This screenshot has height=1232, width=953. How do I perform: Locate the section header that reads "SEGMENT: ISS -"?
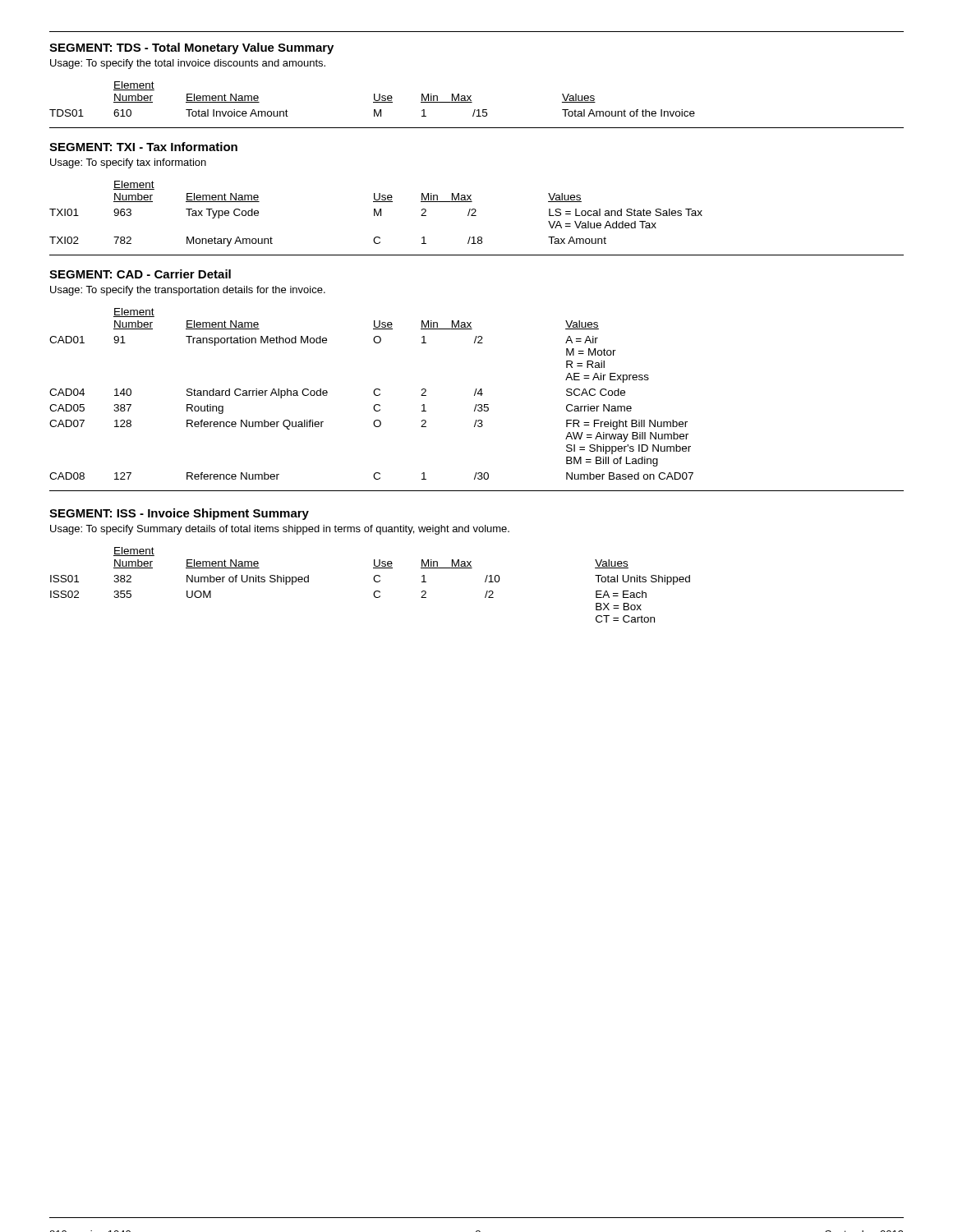tap(179, 513)
